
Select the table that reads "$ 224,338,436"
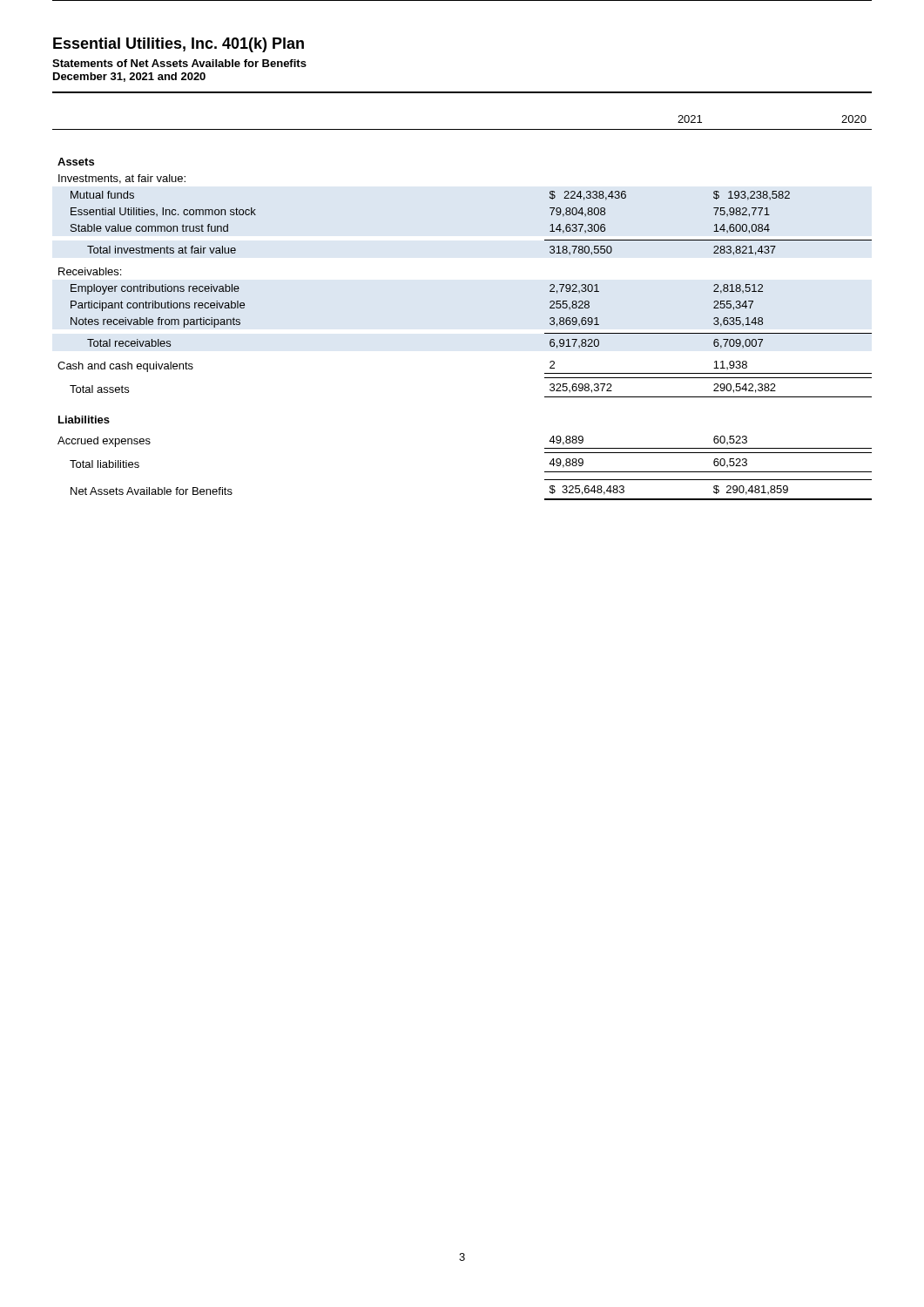[462, 305]
